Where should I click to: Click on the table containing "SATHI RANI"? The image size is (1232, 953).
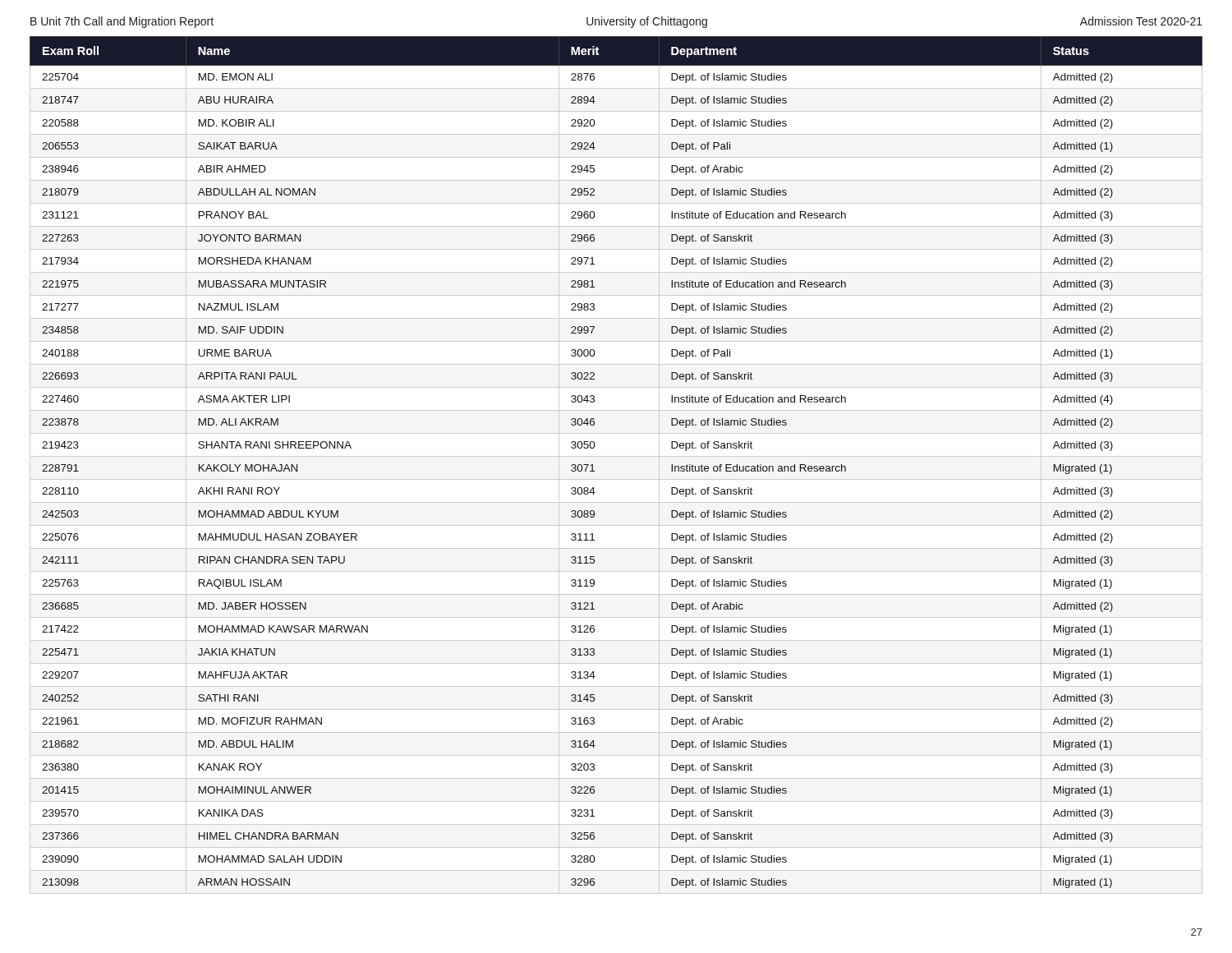616,465
